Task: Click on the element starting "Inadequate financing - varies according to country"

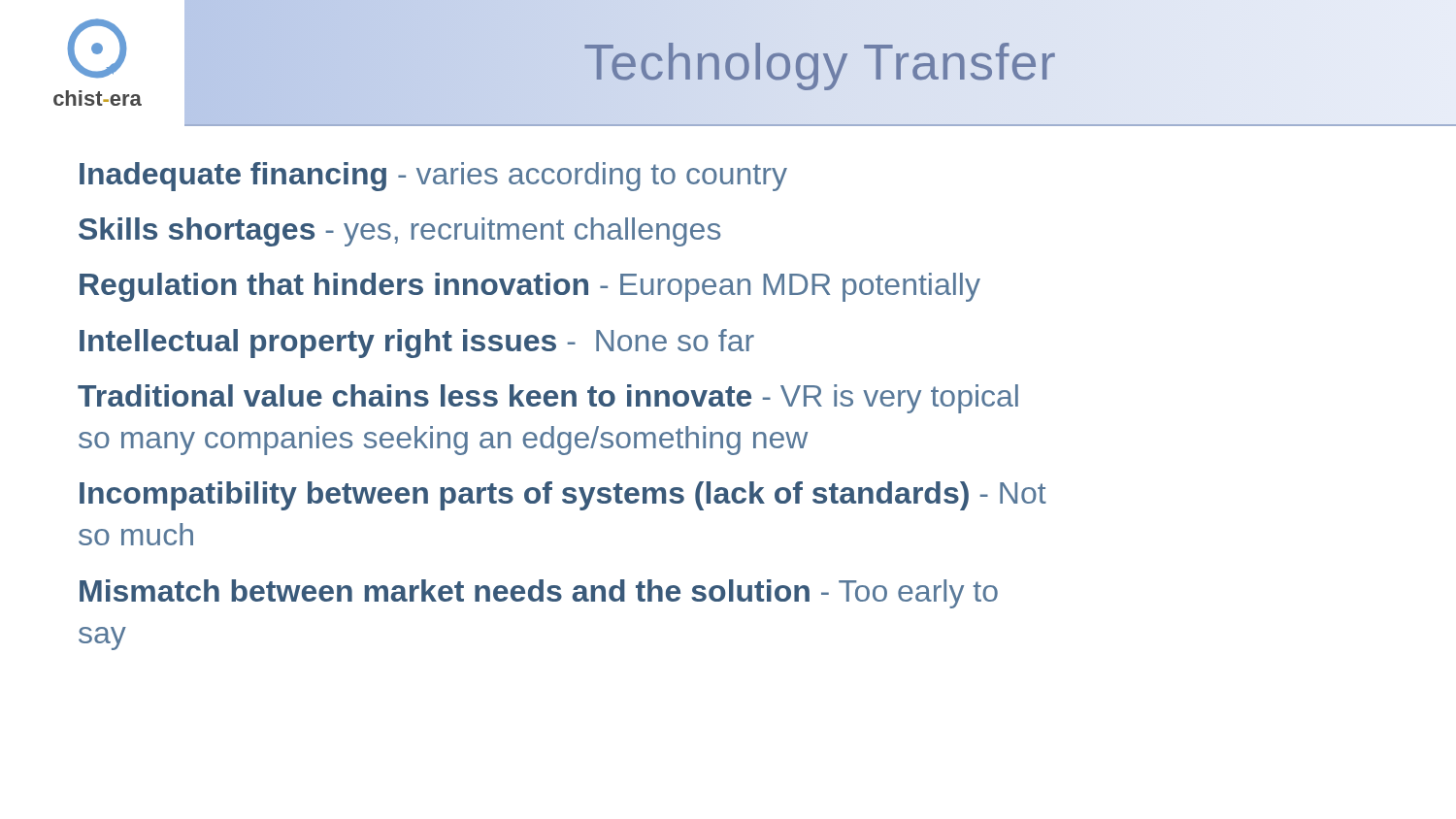Action: pyautogui.click(x=432, y=174)
